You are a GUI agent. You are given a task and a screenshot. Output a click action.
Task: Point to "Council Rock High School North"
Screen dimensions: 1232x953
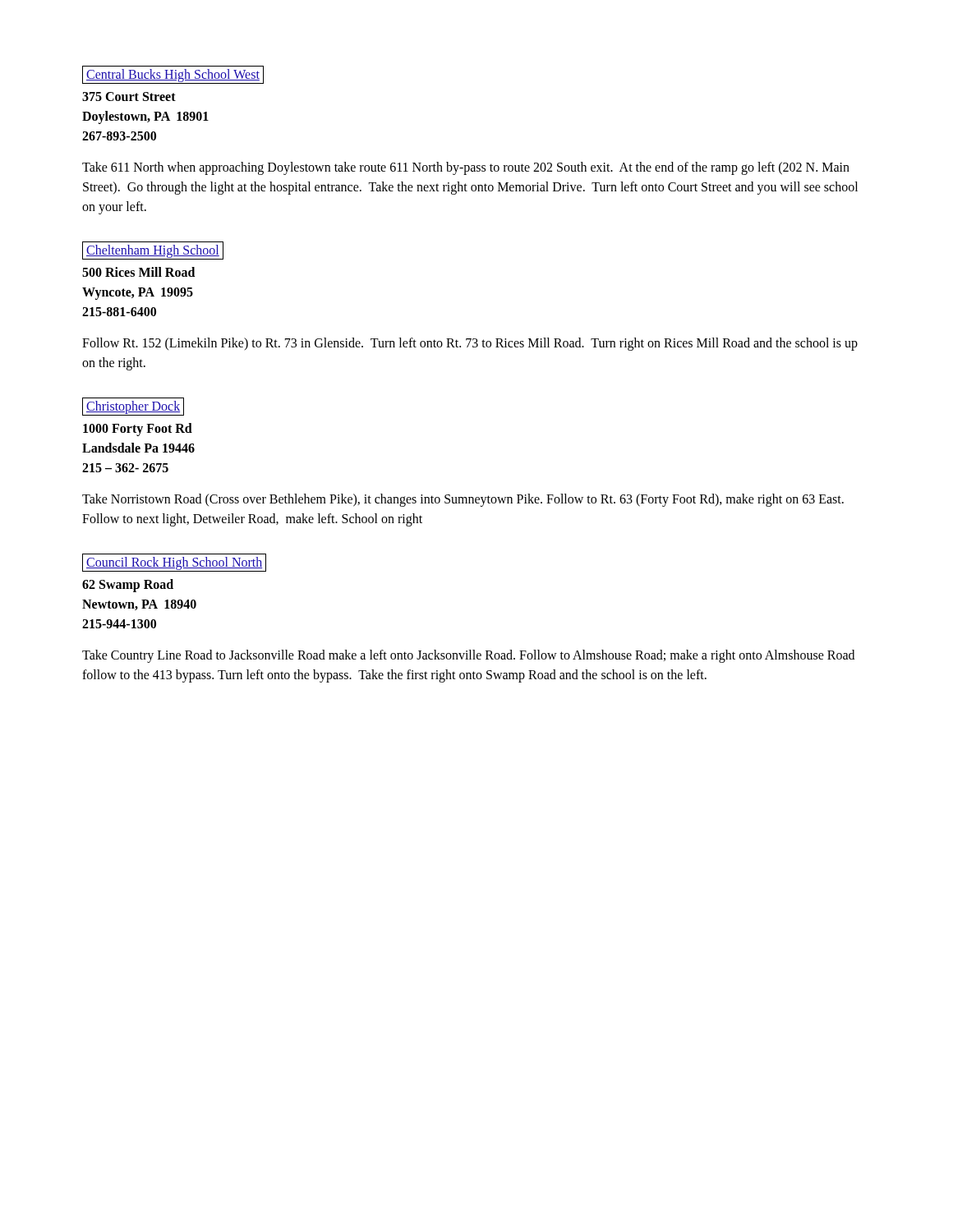click(x=174, y=563)
